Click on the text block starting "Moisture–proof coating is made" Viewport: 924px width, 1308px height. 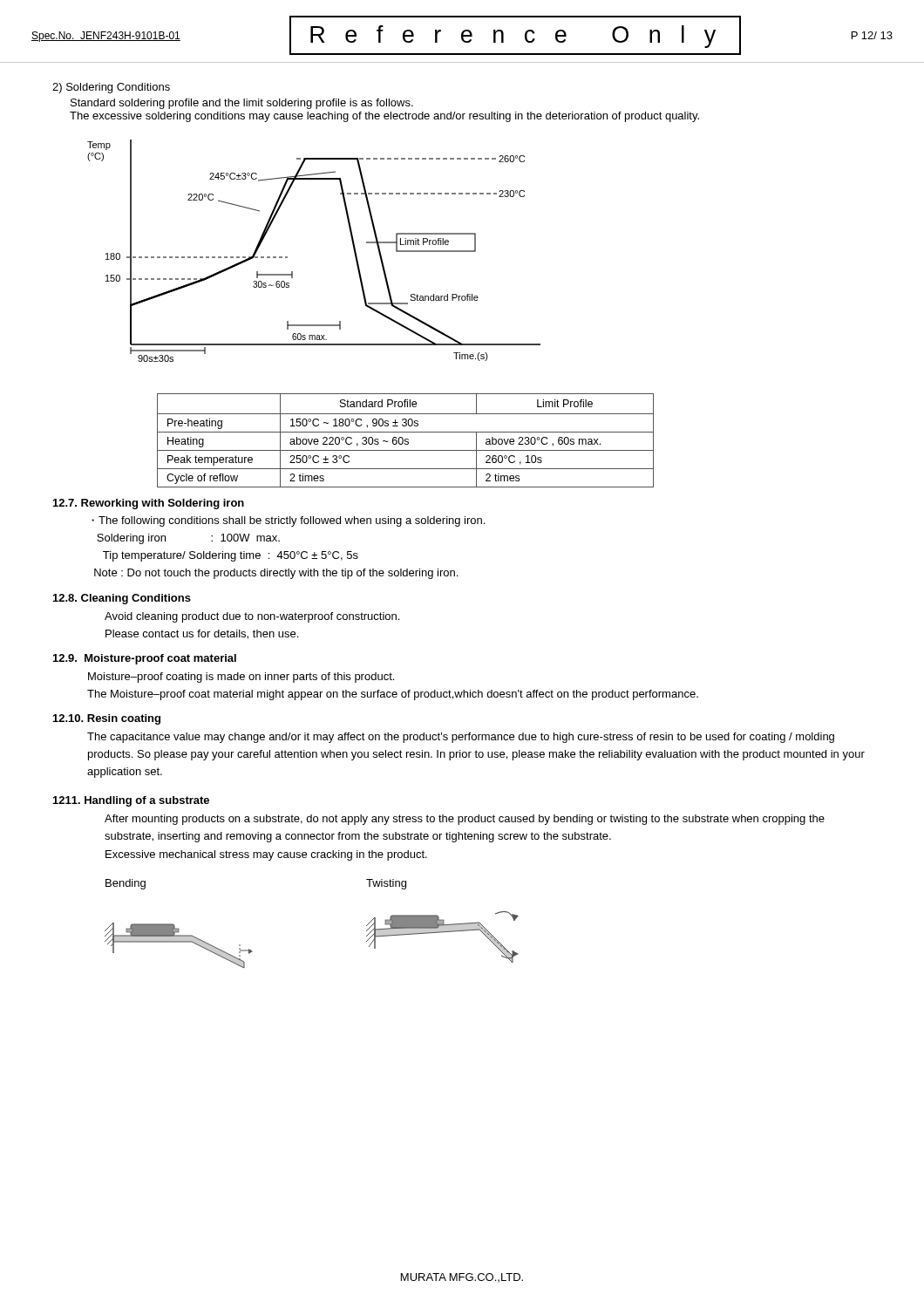[x=393, y=685]
